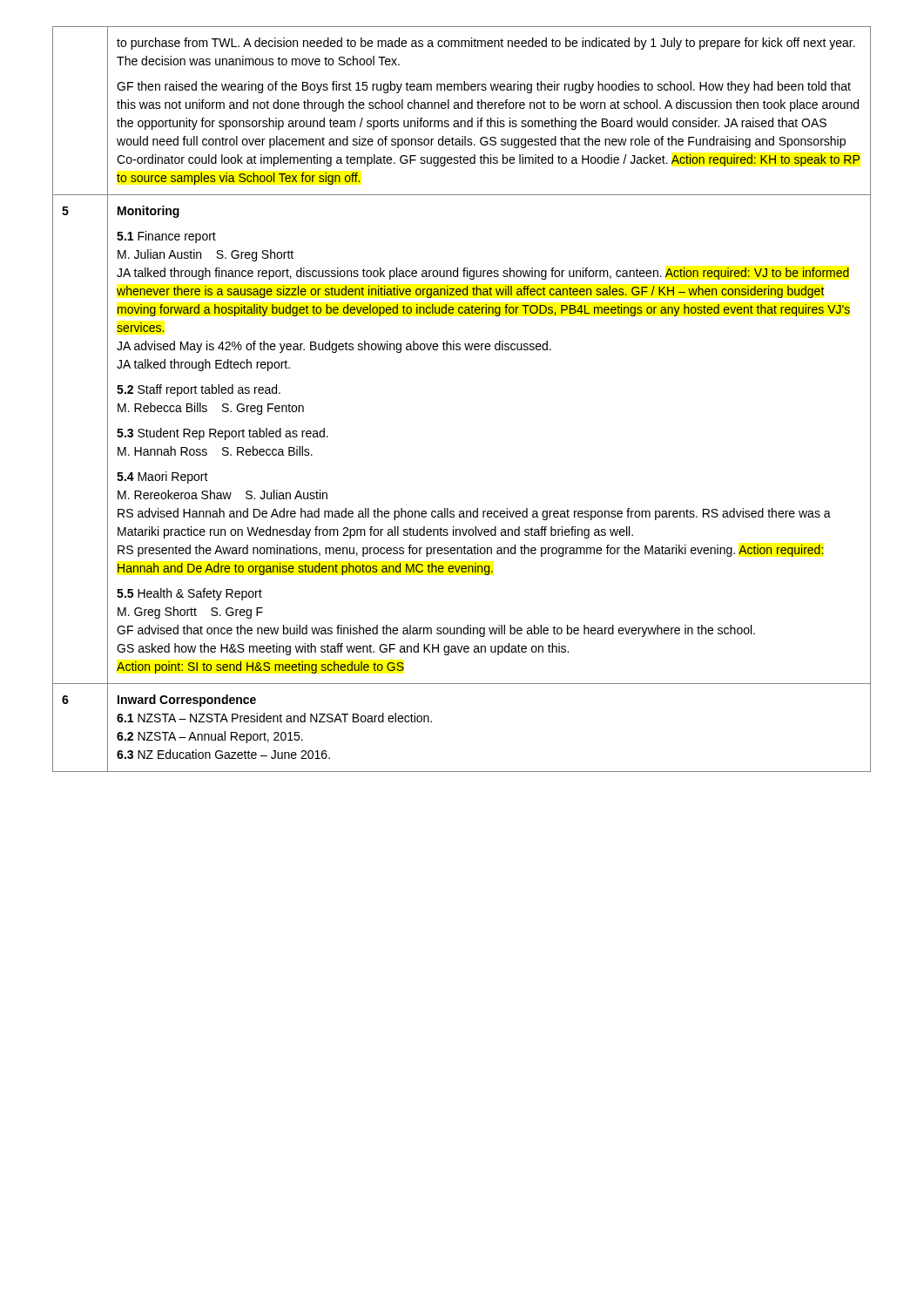
Task: Where is the passage that starts "to purchase from TWL."?
Action: click(x=489, y=111)
